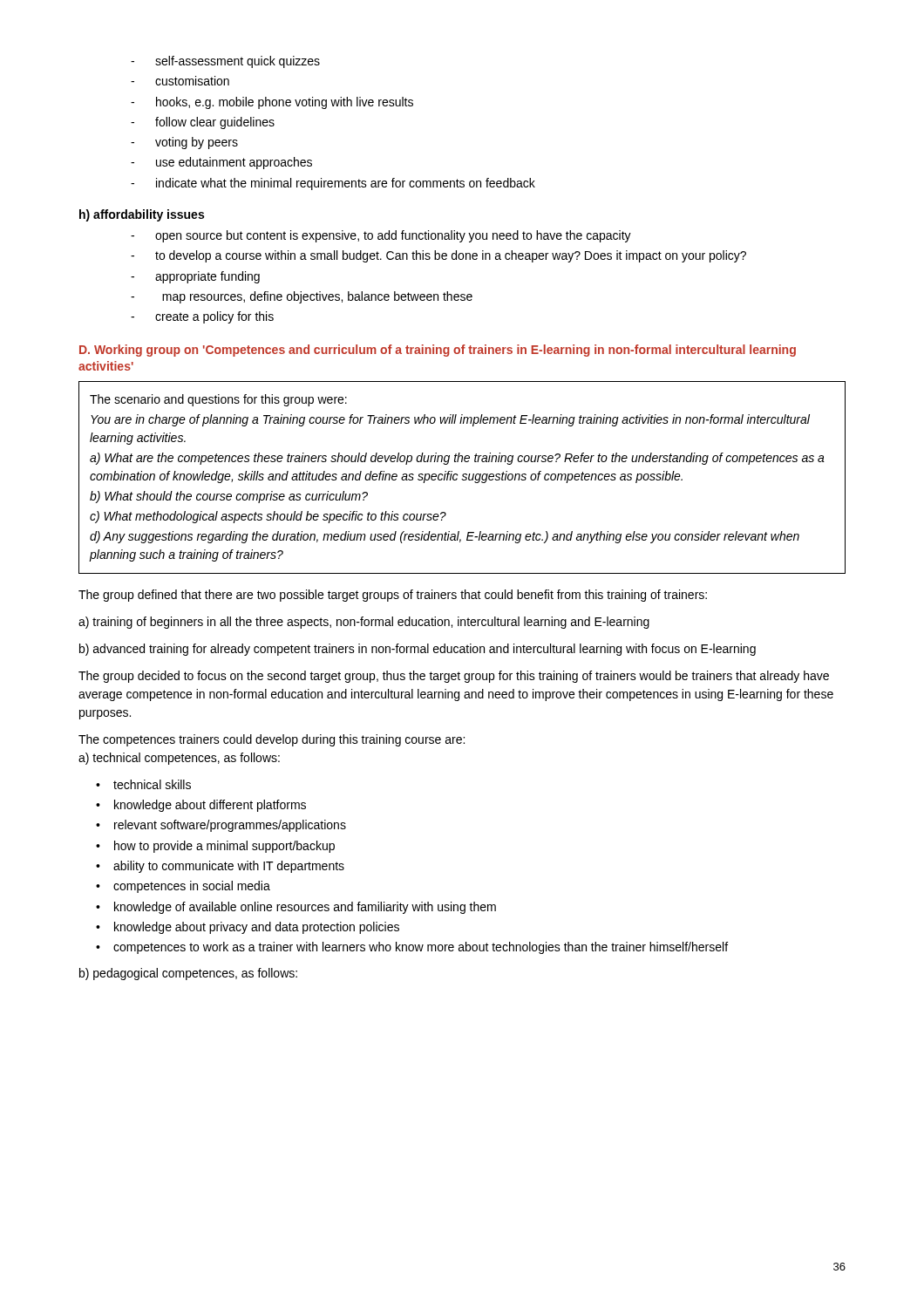Locate the region starting "h) affordability issues"
The width and height of the screenshot is (924, 1308).
pos(142,215)
